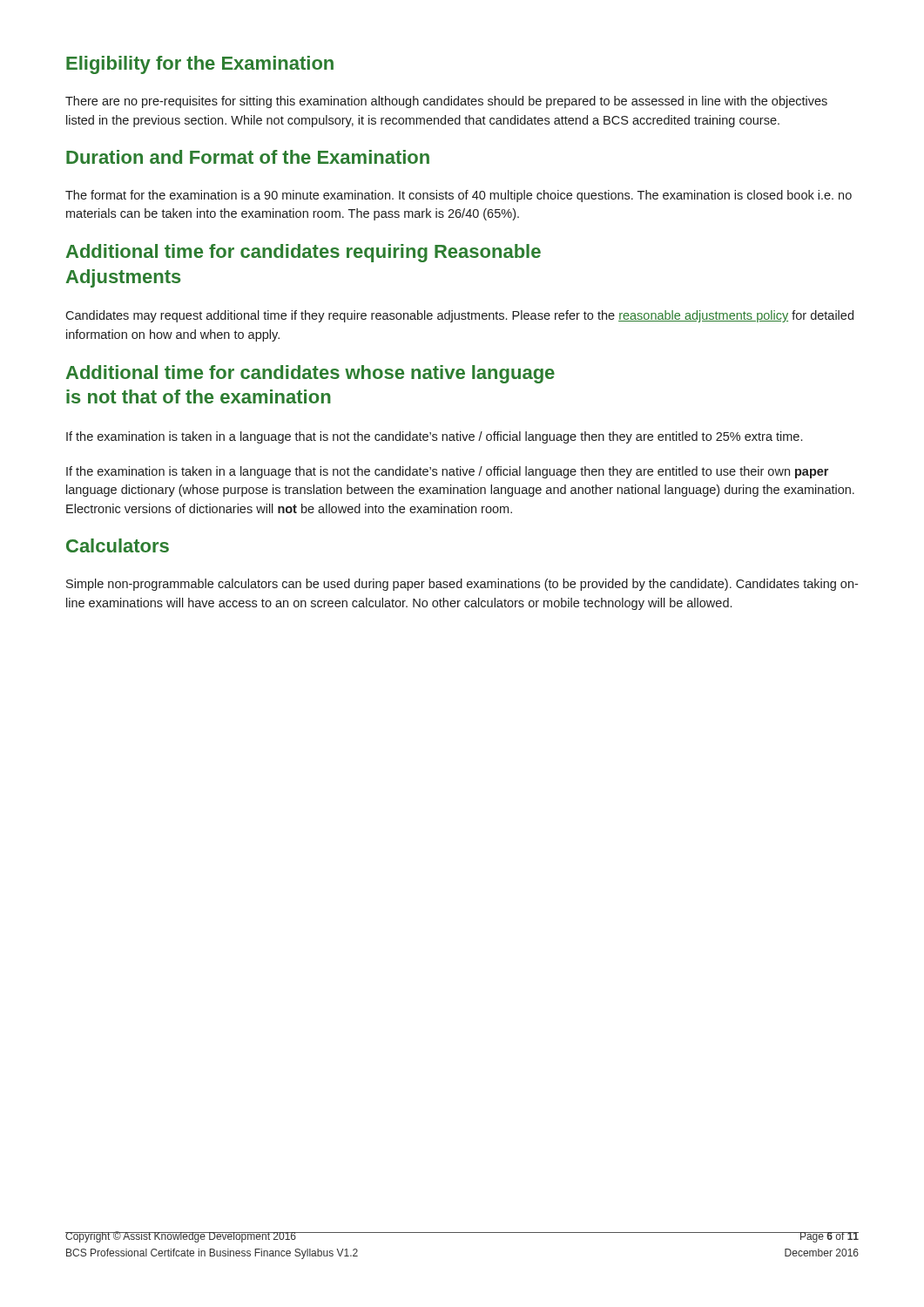Click where it says "Additional time for candidates requiring ReasonableAdjustments"
The image size is (924, 1307).
(303, 265)
